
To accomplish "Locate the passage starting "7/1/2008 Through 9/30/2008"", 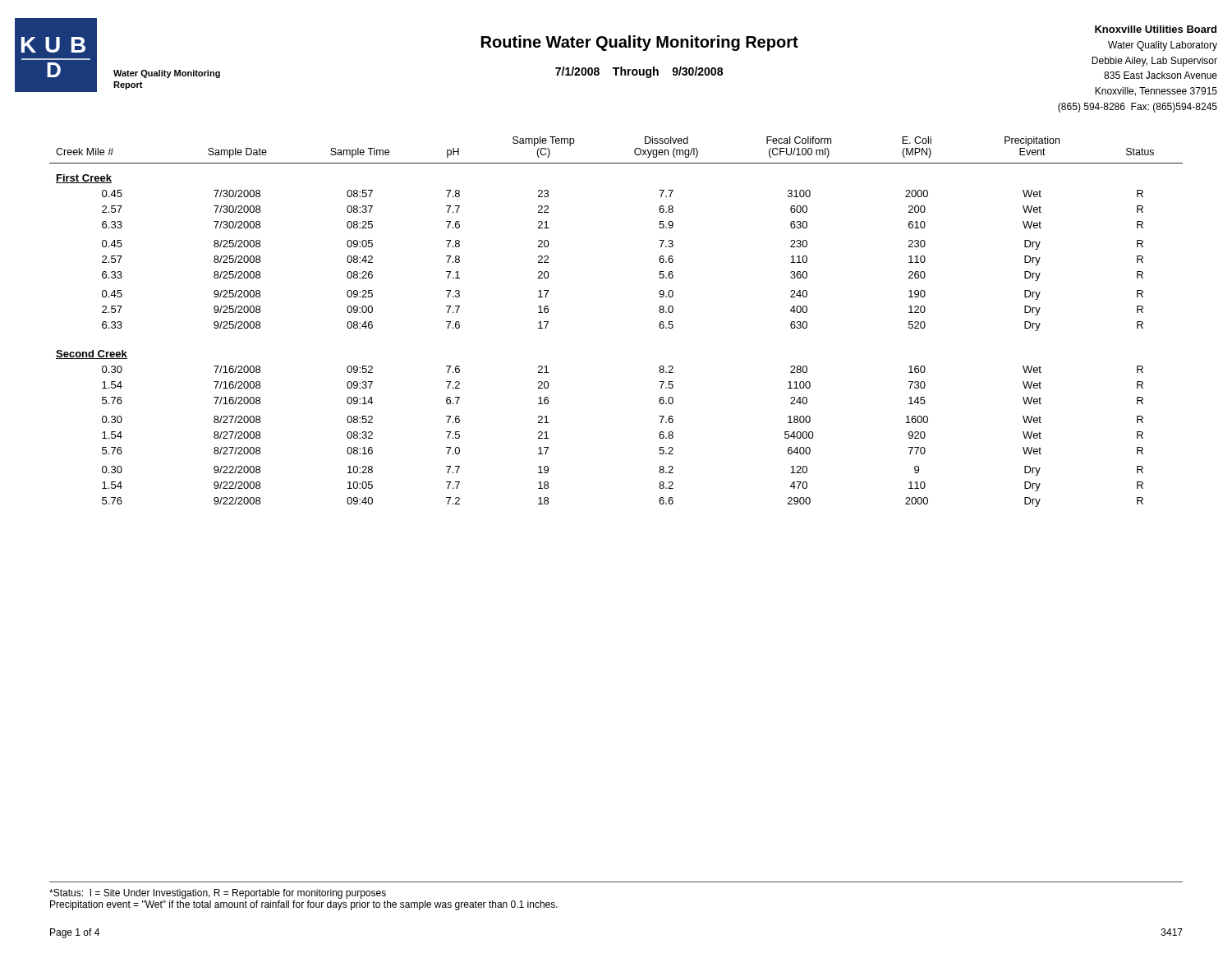I will [639, 71].
